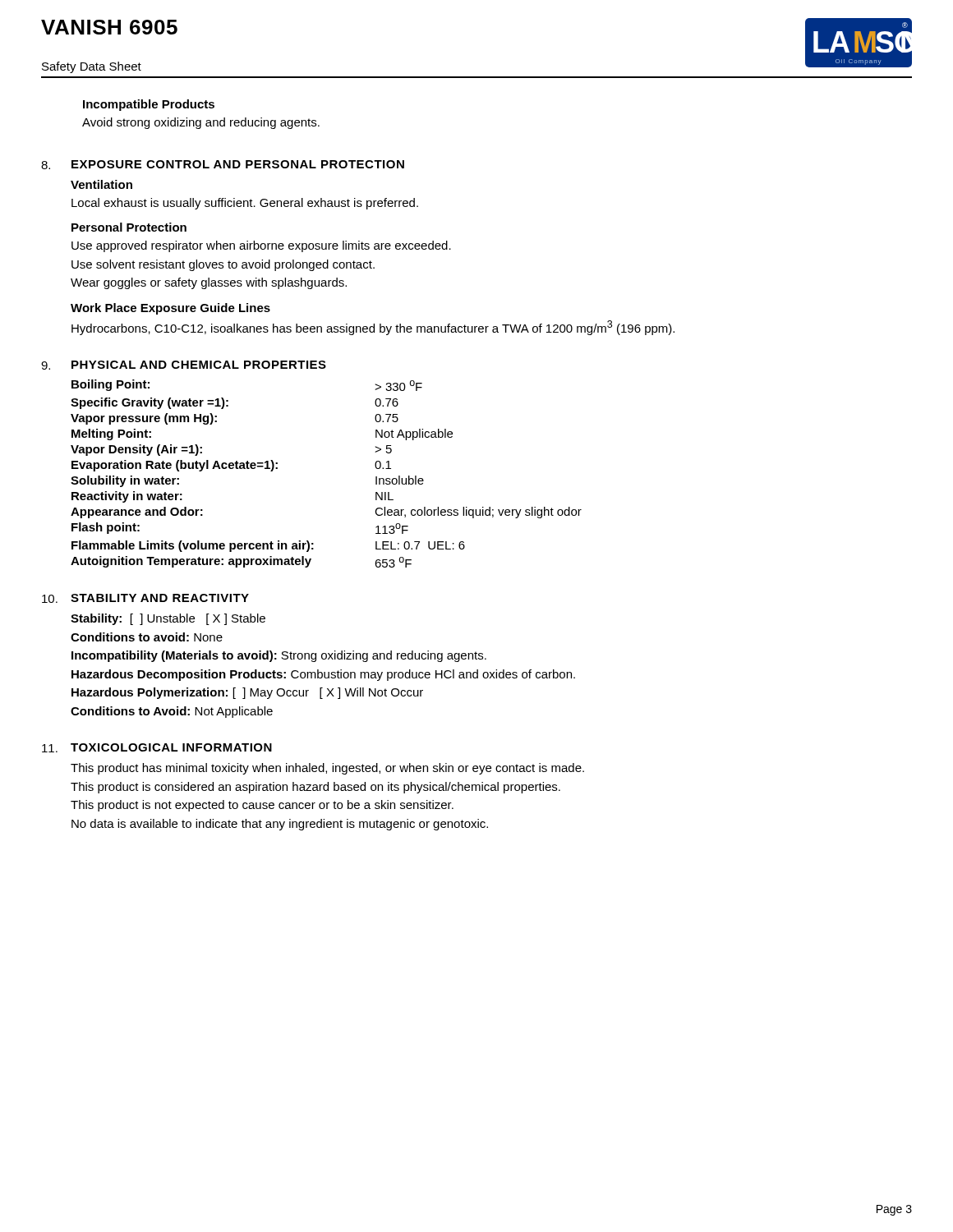Where does it say "STABILITY AND REACTIVITY"?
The width and height of the screenshot is (953, 1232).
point(160,598)
